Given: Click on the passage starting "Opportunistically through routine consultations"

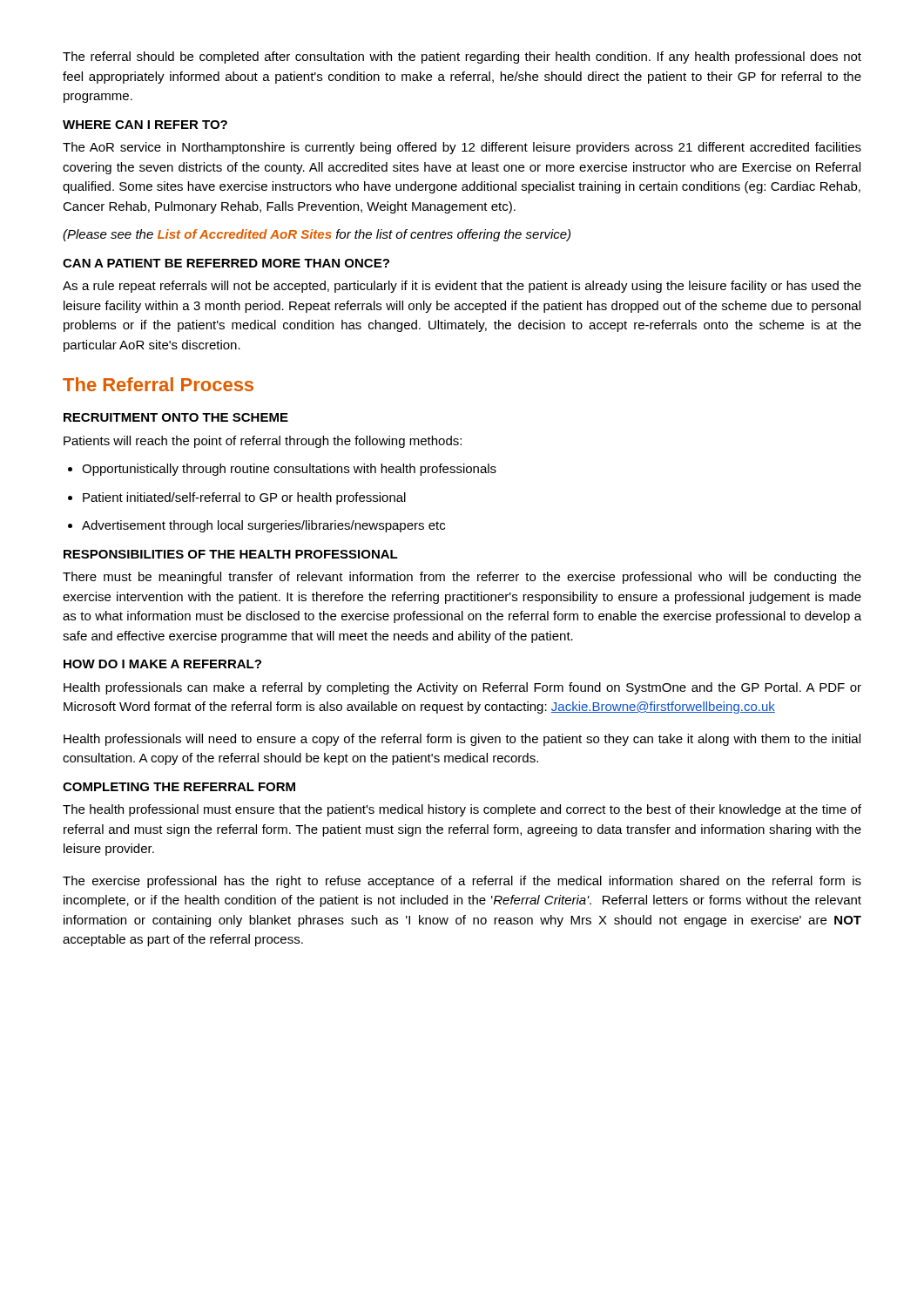Looking at the screenshot, I should pos(472,469).
